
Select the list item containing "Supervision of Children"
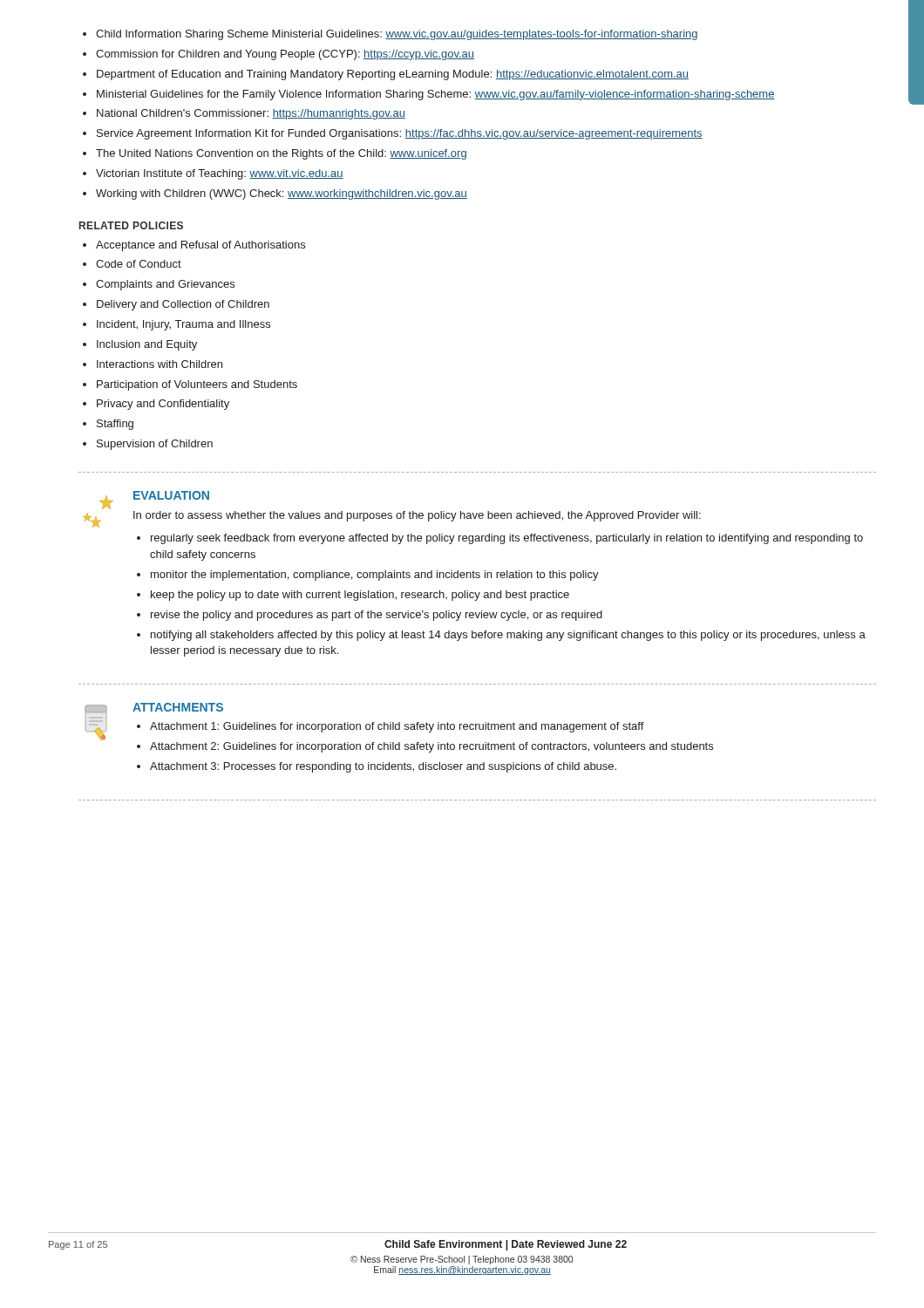coord(154,443)
